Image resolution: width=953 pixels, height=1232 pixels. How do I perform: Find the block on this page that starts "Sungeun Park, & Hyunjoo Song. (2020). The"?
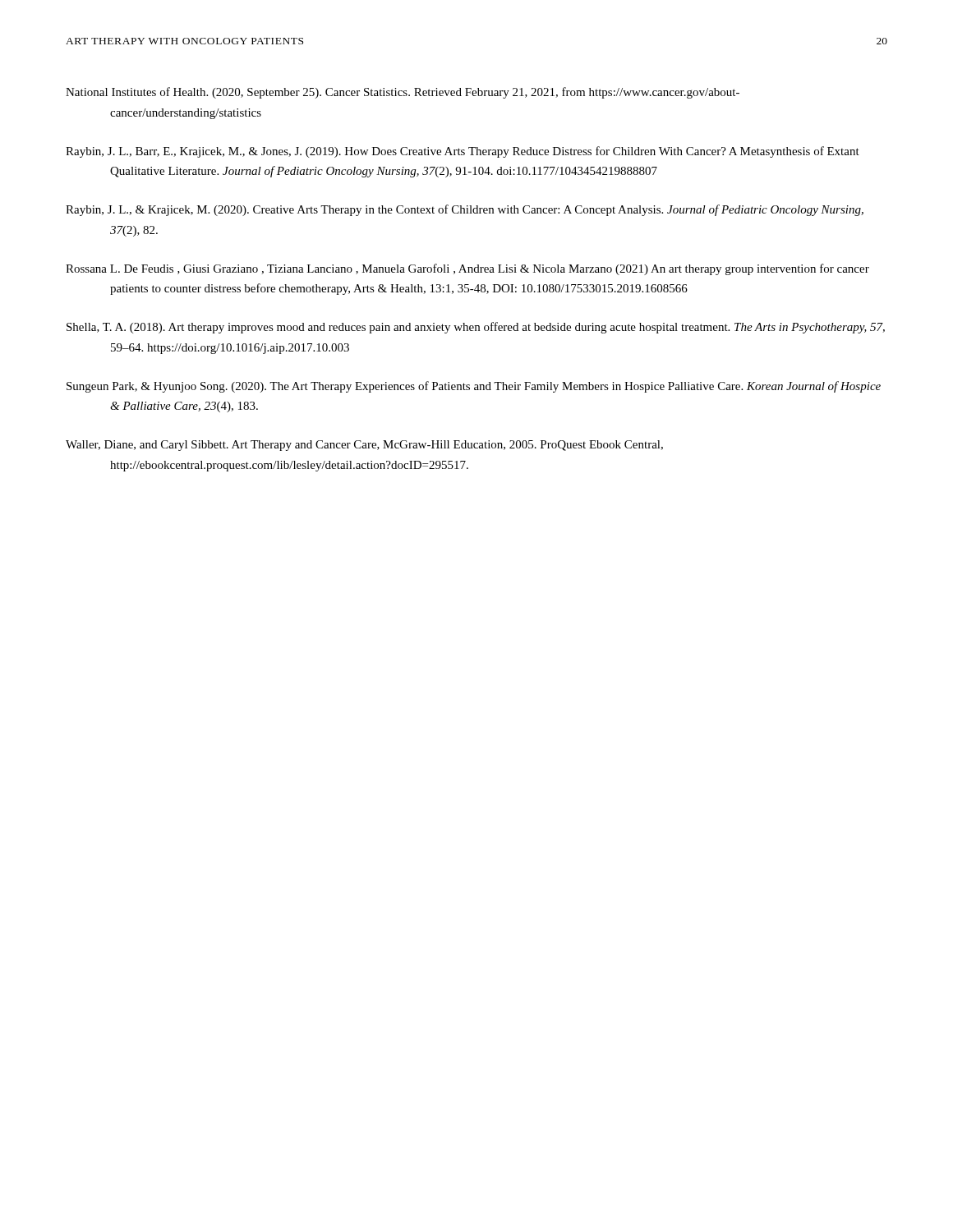point(473,396)
